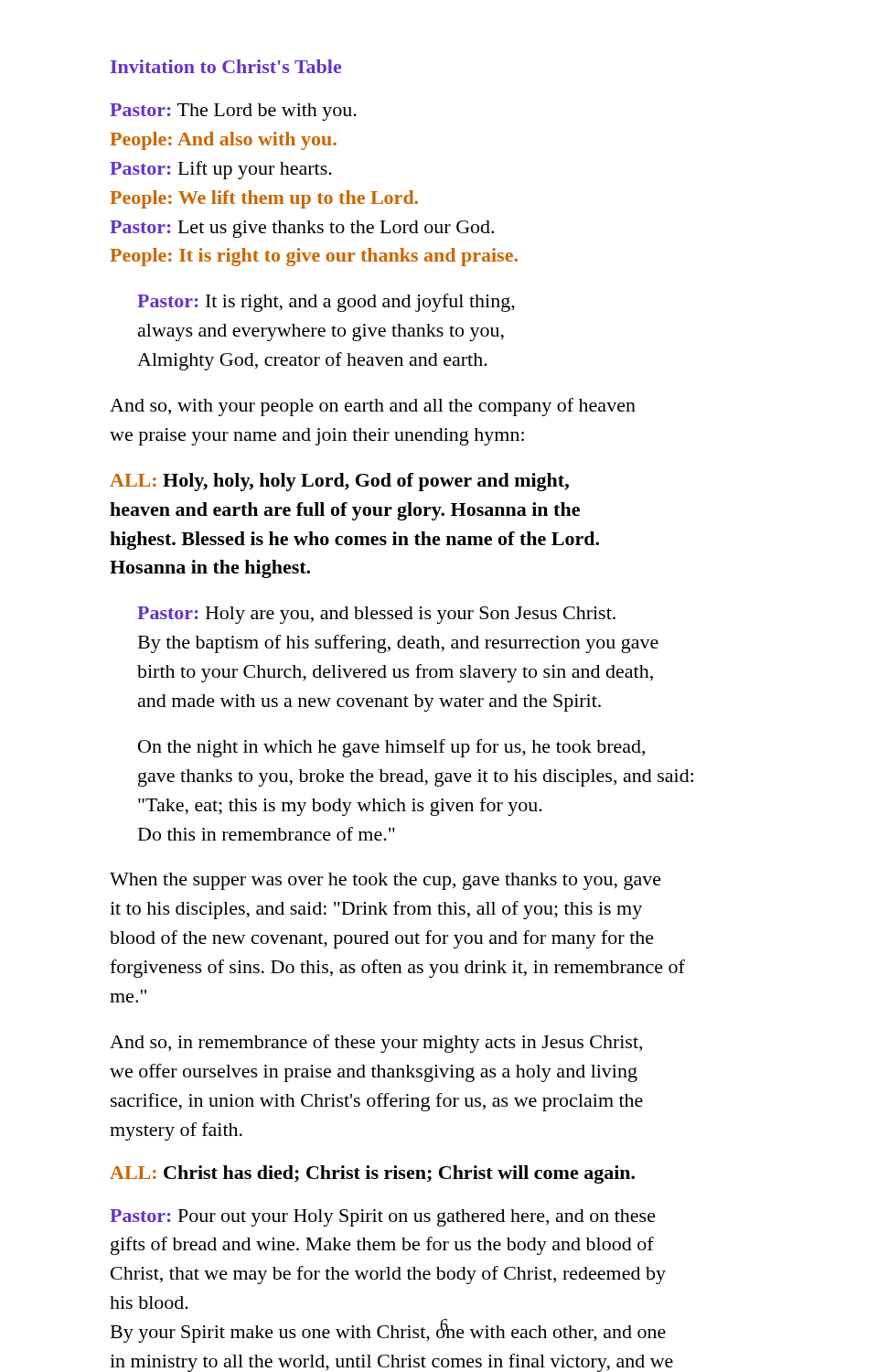The height and width of the screenshot is (1372, 888).
Task: Where is the passage that starts "On the night in"?
Action: coord(467,790)
